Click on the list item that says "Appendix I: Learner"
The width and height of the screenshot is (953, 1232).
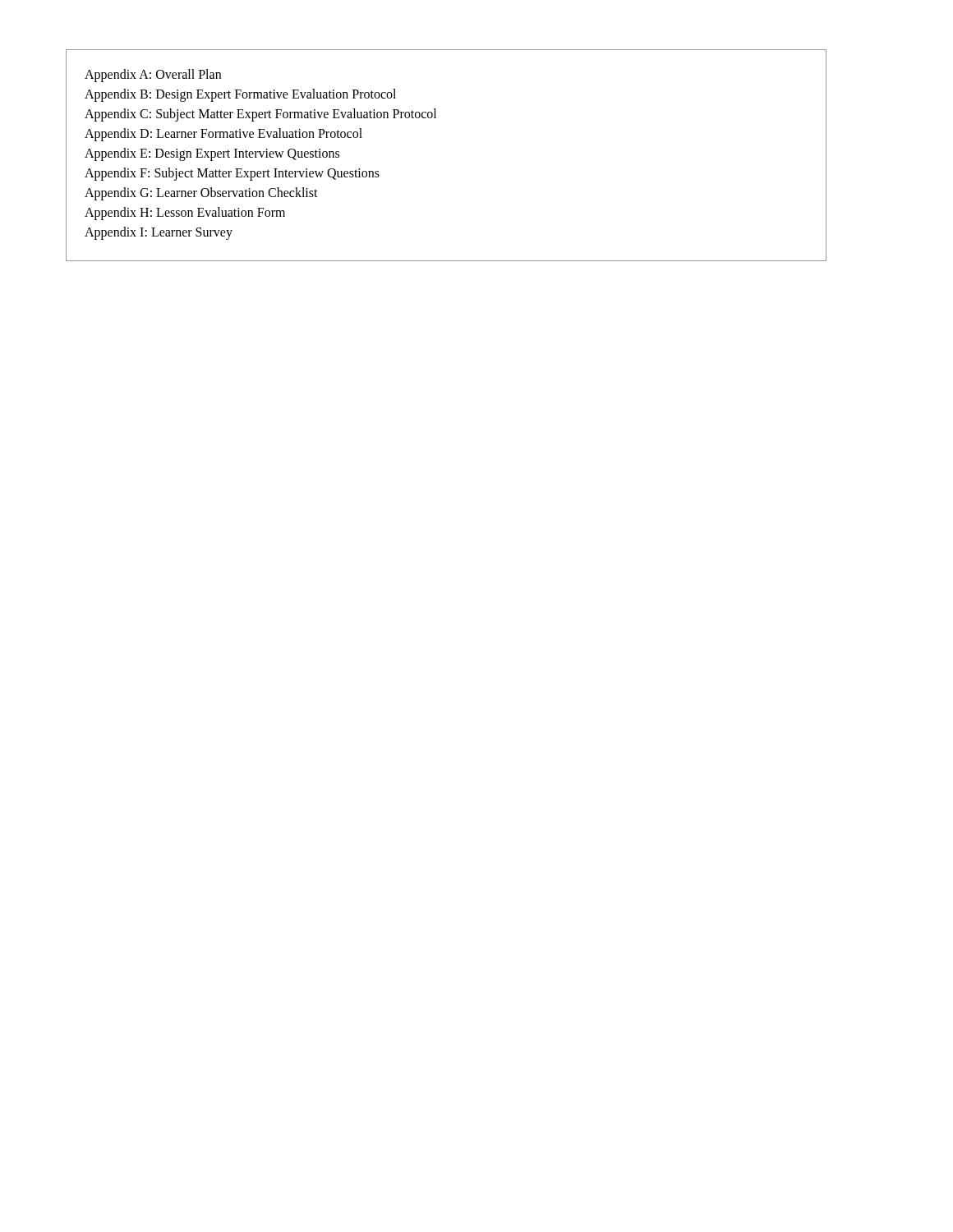click(x=159, y=233)
